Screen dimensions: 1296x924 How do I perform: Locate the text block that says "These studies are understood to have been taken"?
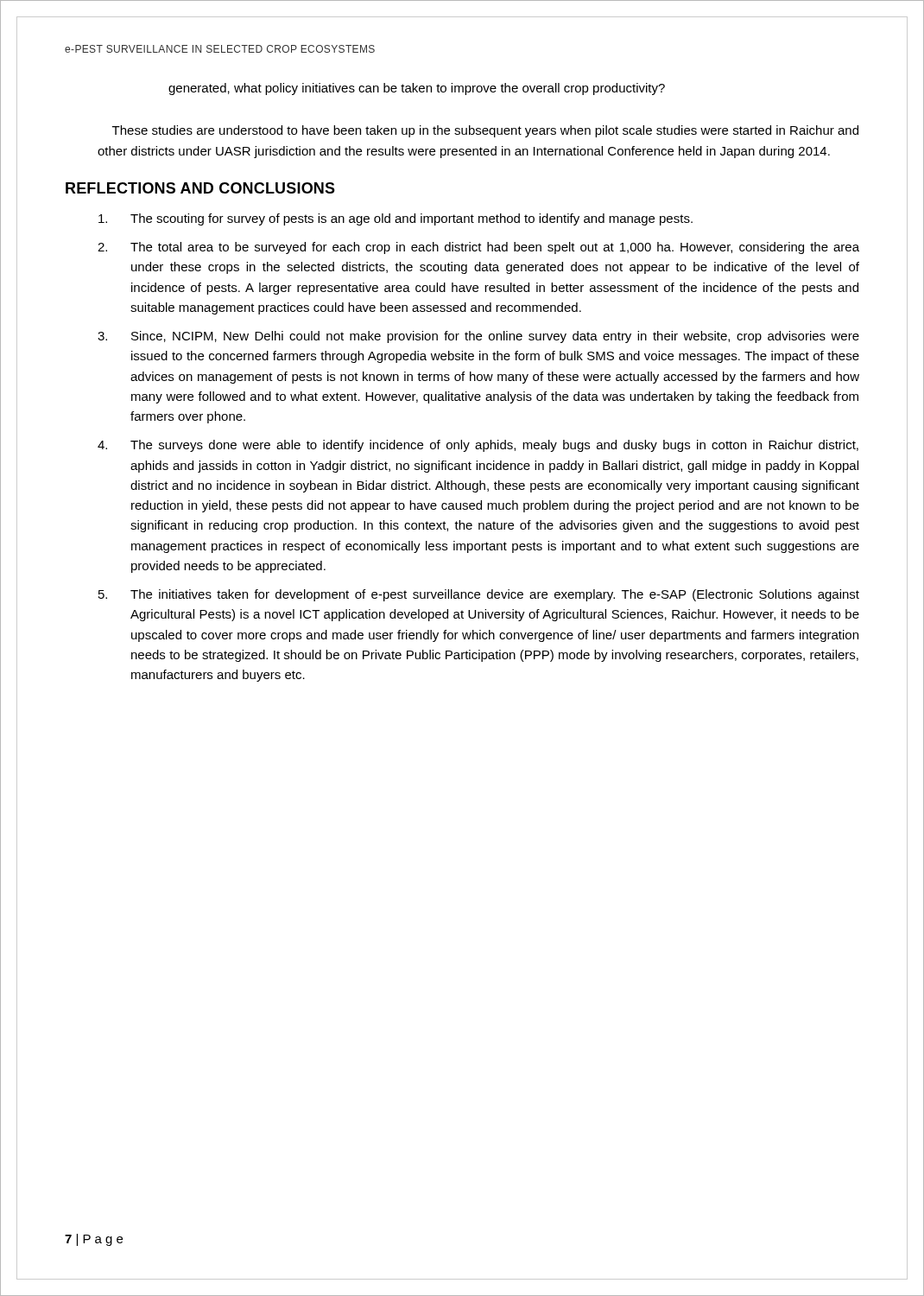tap(478, 140)
